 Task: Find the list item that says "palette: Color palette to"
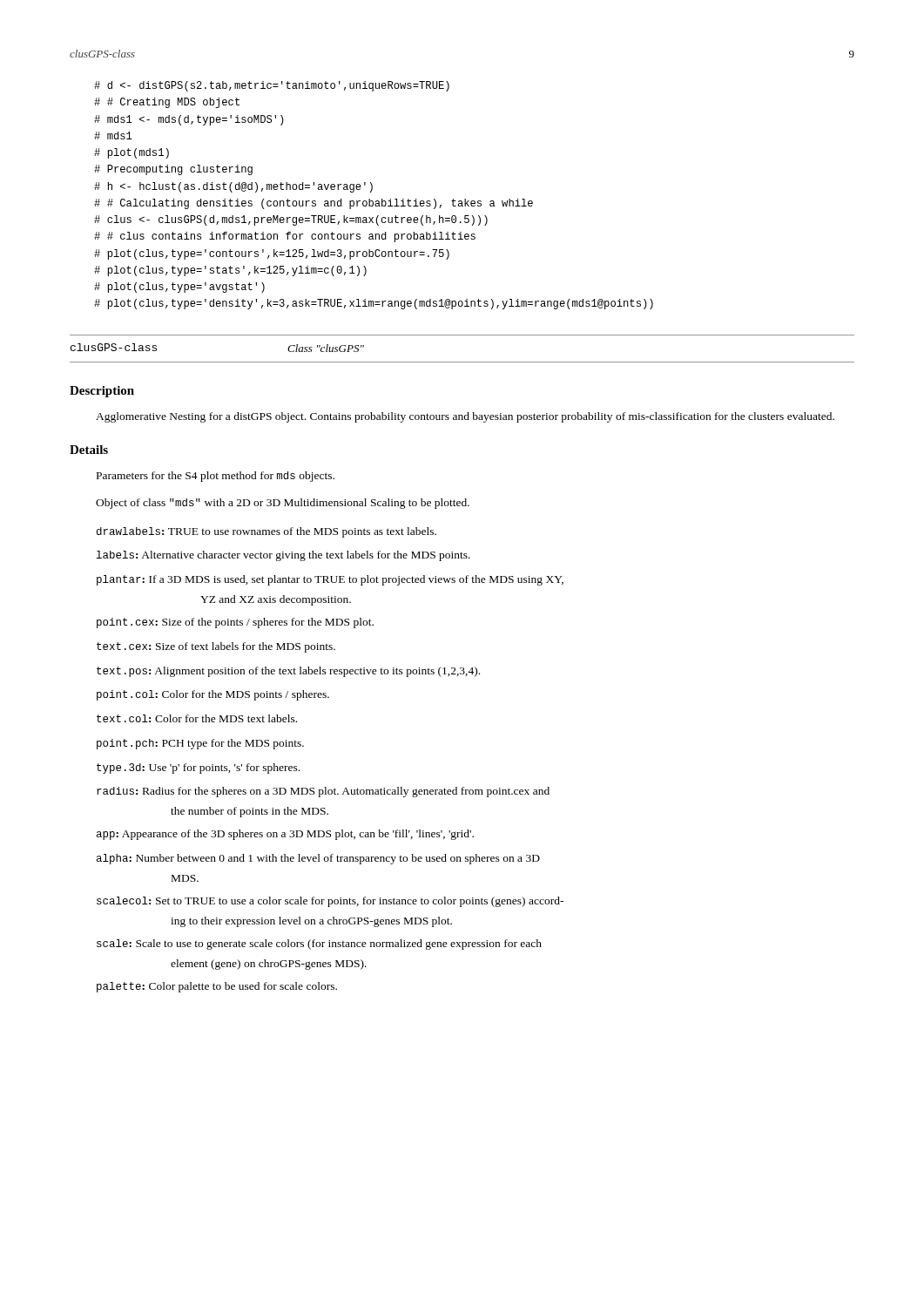click(217, 987)
